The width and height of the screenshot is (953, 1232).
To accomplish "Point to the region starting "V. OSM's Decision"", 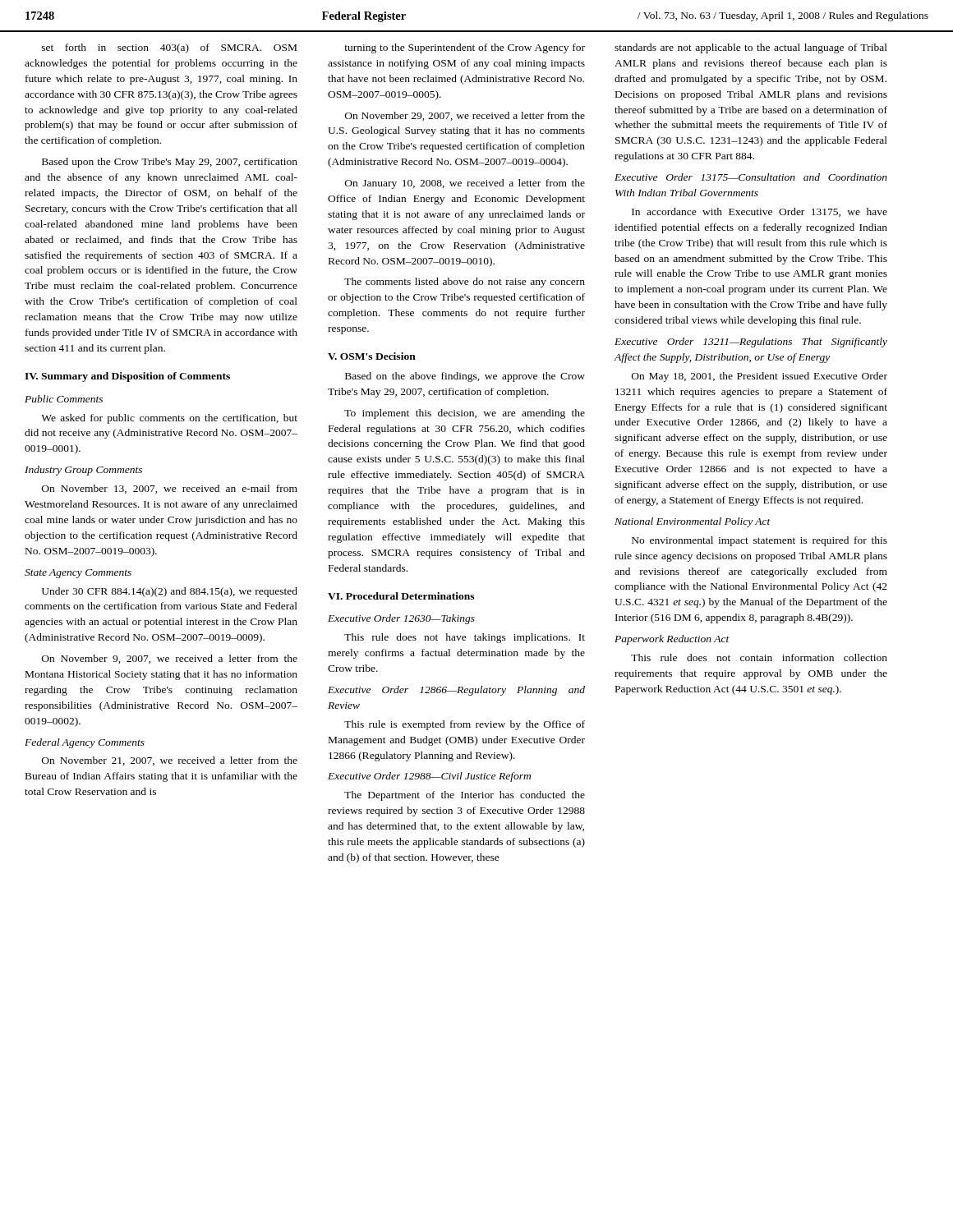I will tap(372, 357).
